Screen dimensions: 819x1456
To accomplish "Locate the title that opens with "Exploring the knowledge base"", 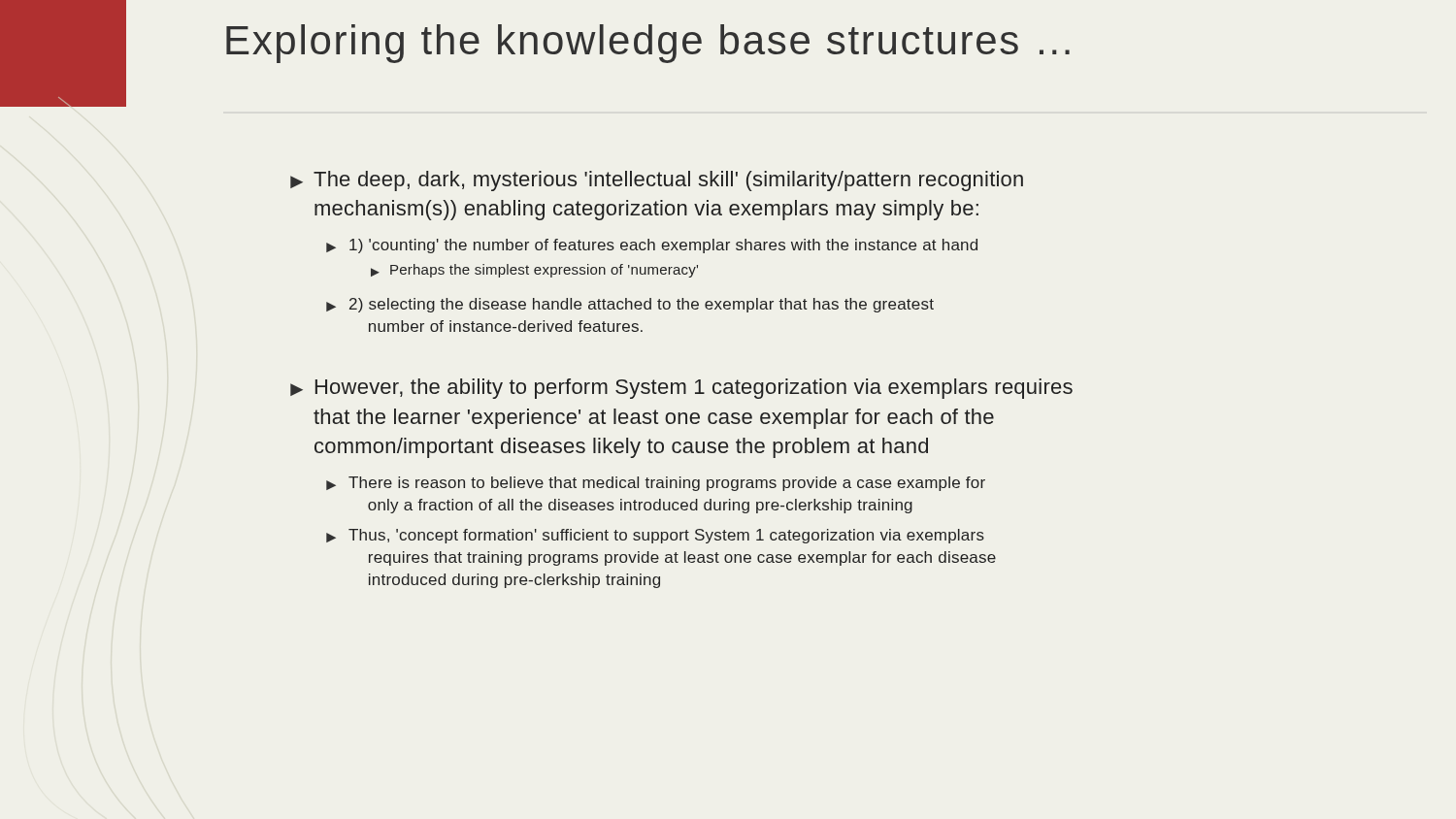I will [x=650, y=40].
